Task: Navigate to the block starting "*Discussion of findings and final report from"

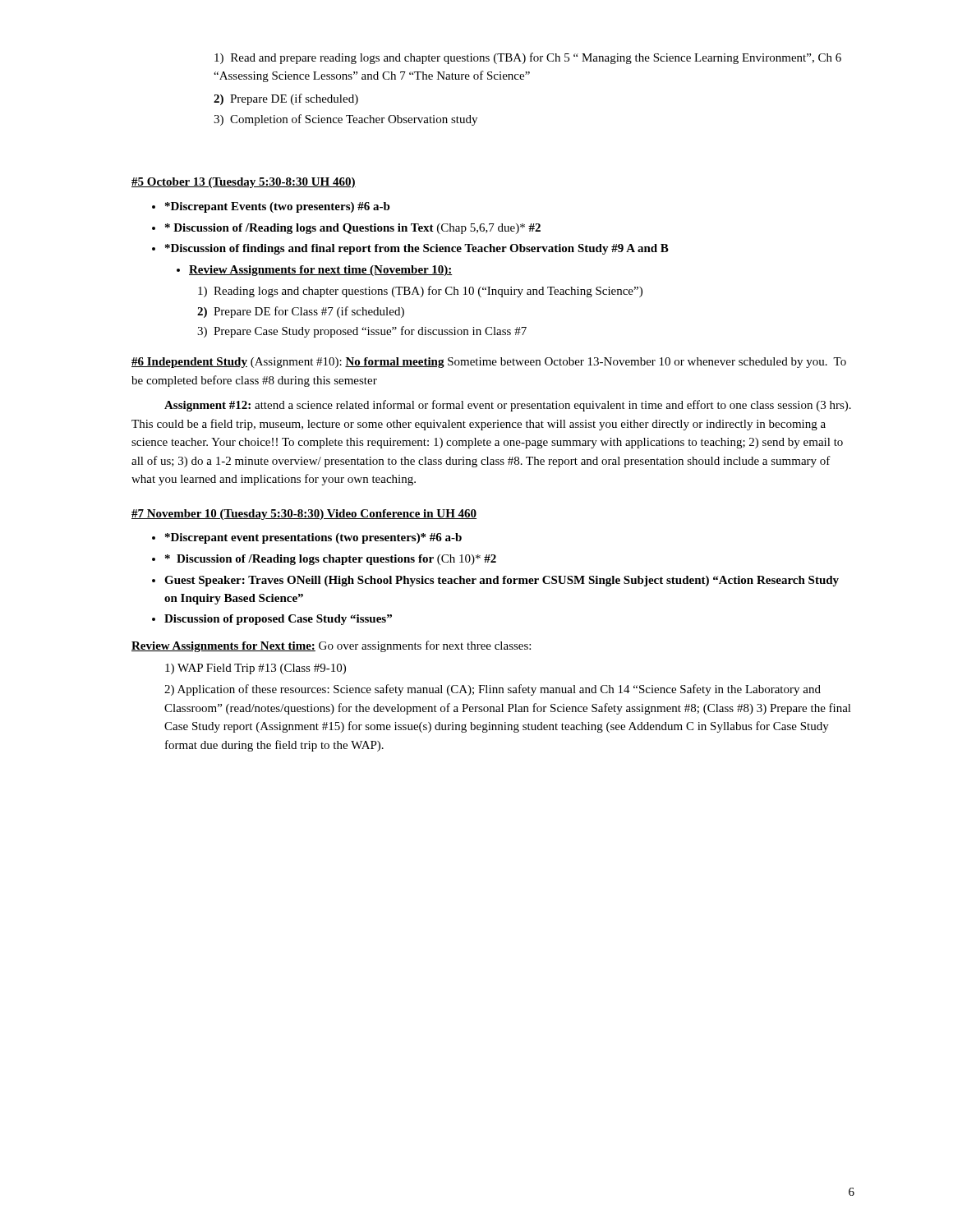Action: (x=509, y=249)
